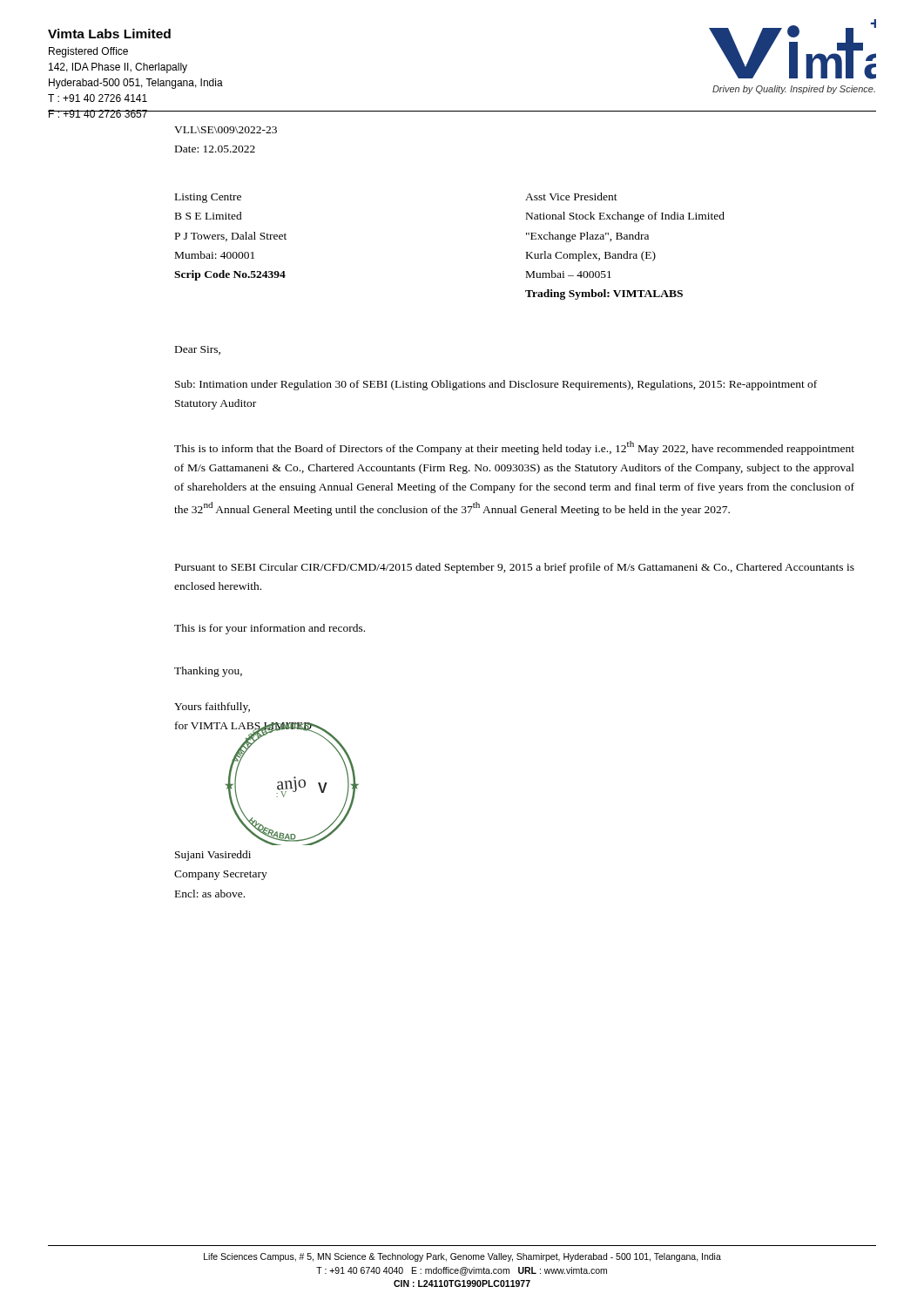This screenshot has width=924, height=1307.
Task: Click on the text containing "Dear Sirs,"
Action: point(198,349)
